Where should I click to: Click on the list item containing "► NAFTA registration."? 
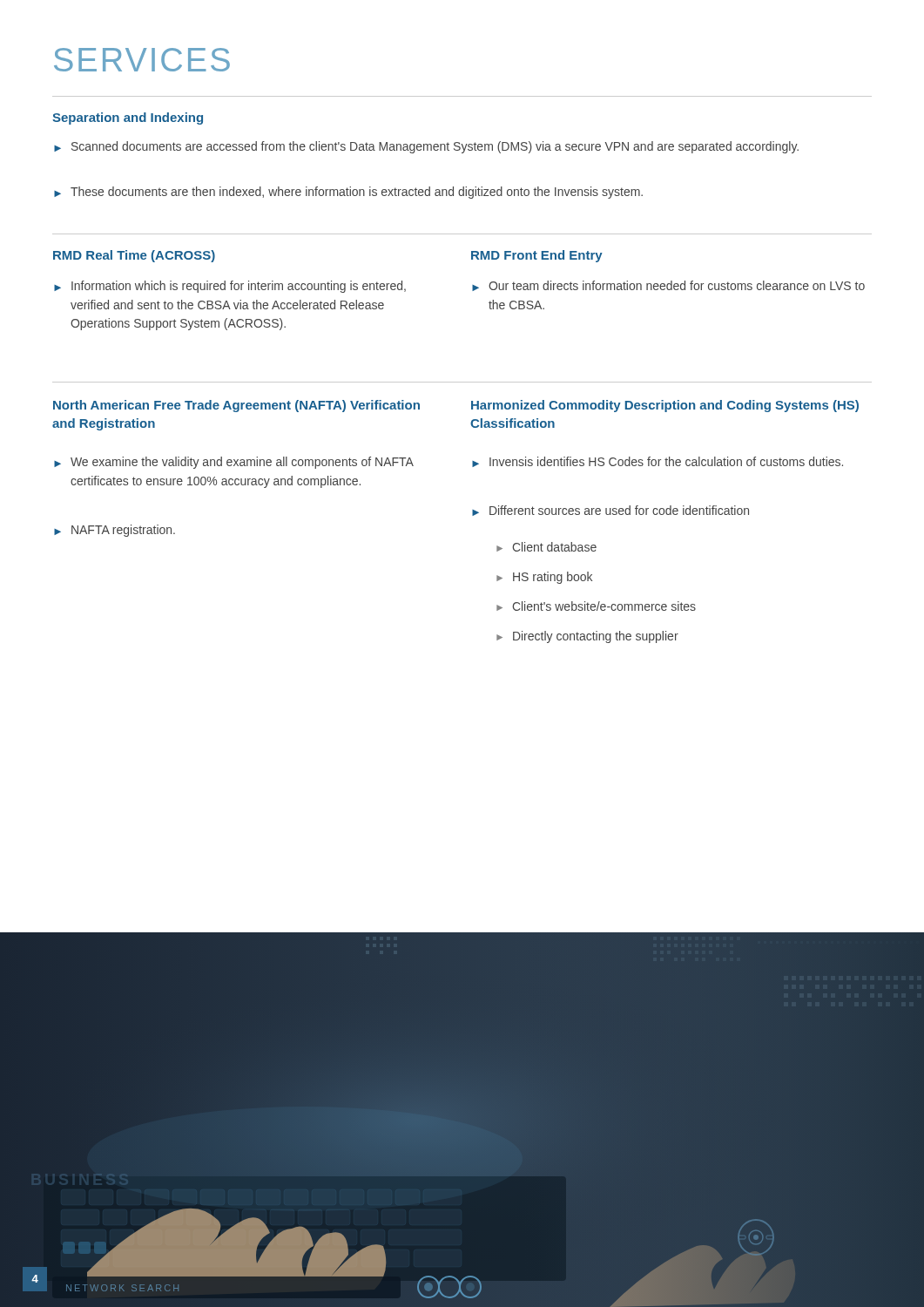[115, 531]
